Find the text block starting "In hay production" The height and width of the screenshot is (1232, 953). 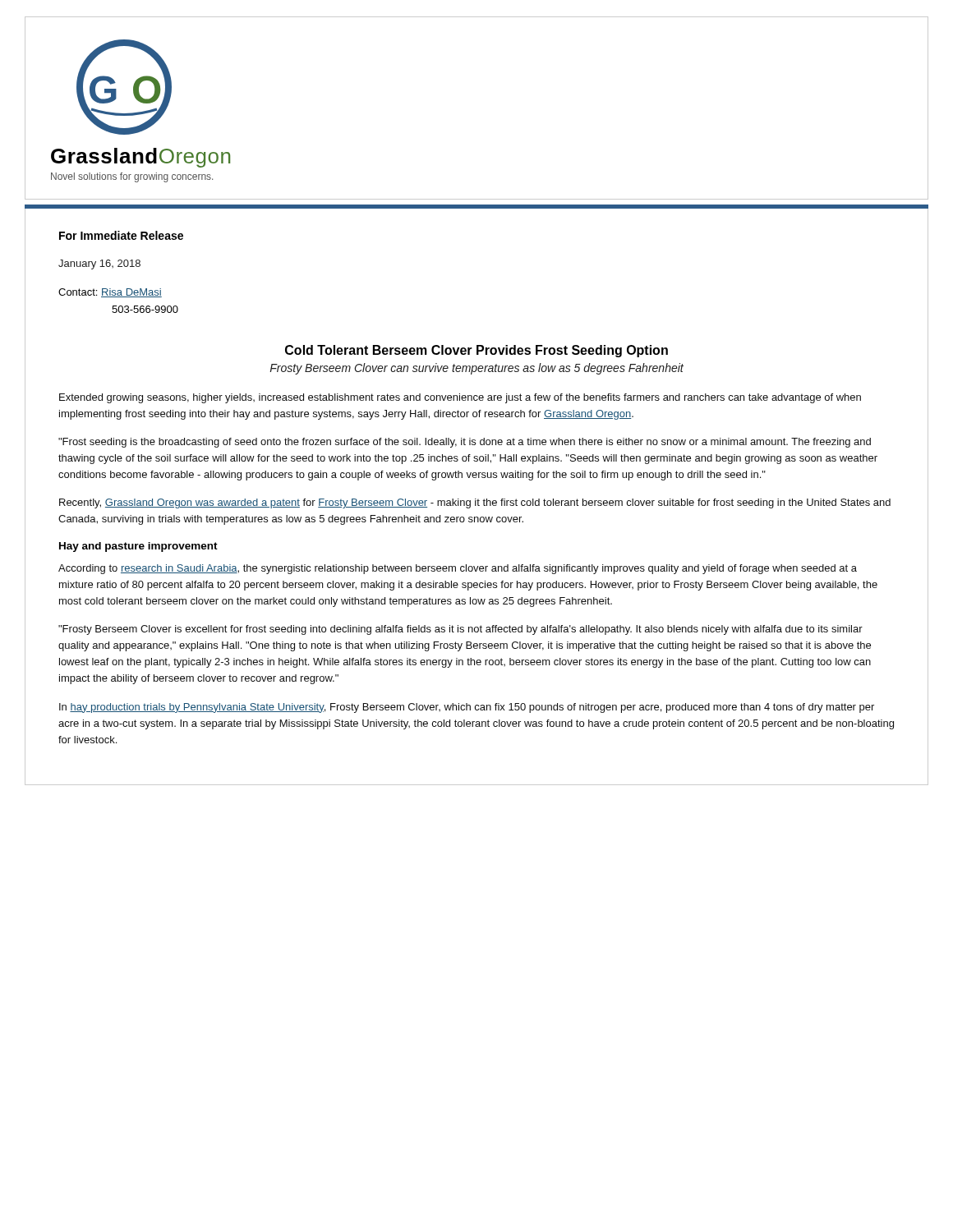(x=476, y=723)
